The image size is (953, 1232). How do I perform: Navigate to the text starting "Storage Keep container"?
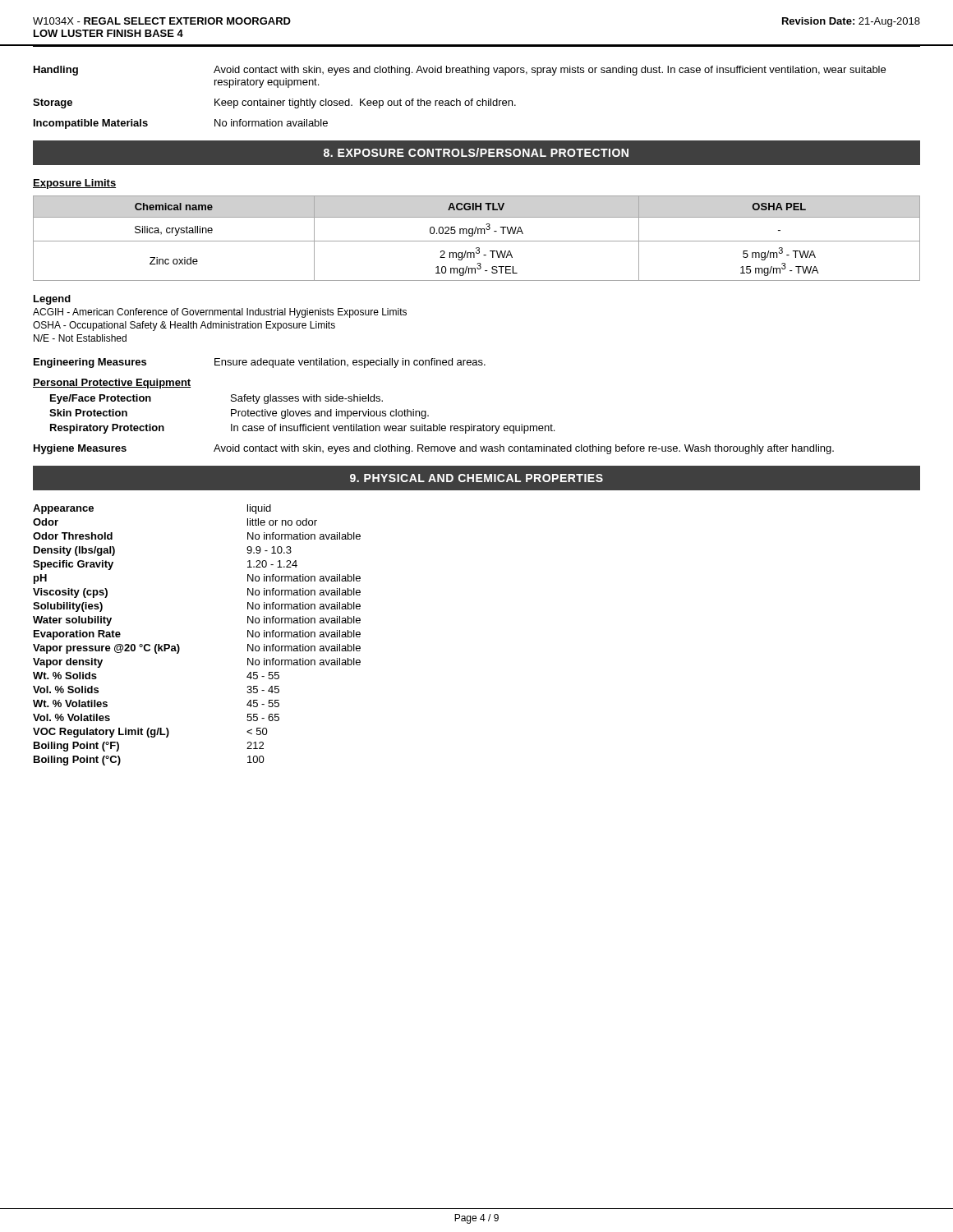point(476,102)
